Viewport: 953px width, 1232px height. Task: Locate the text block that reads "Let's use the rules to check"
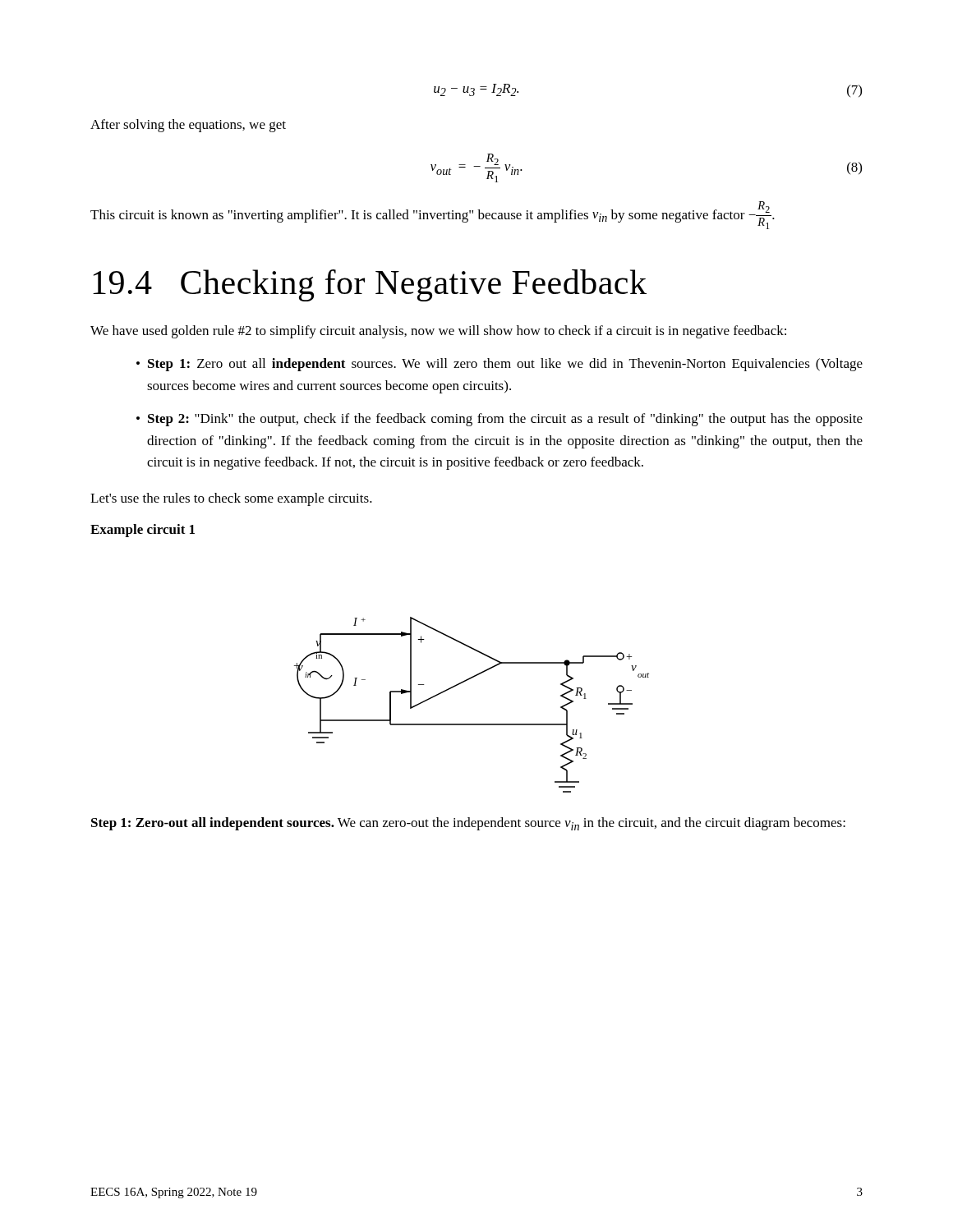coord(231,498)
